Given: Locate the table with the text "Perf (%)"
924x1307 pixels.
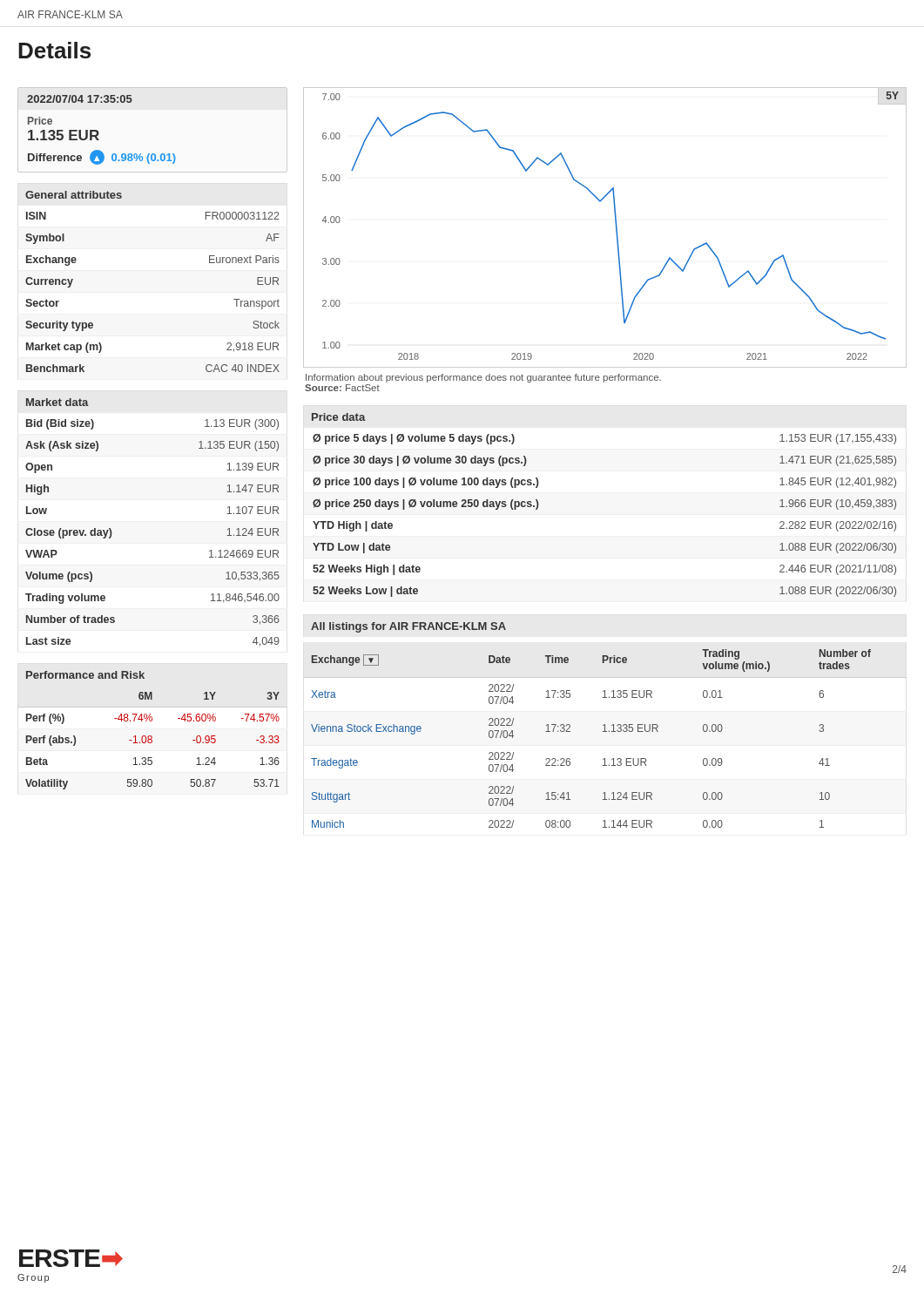Looking at the screenshot, I should point(152,740).
